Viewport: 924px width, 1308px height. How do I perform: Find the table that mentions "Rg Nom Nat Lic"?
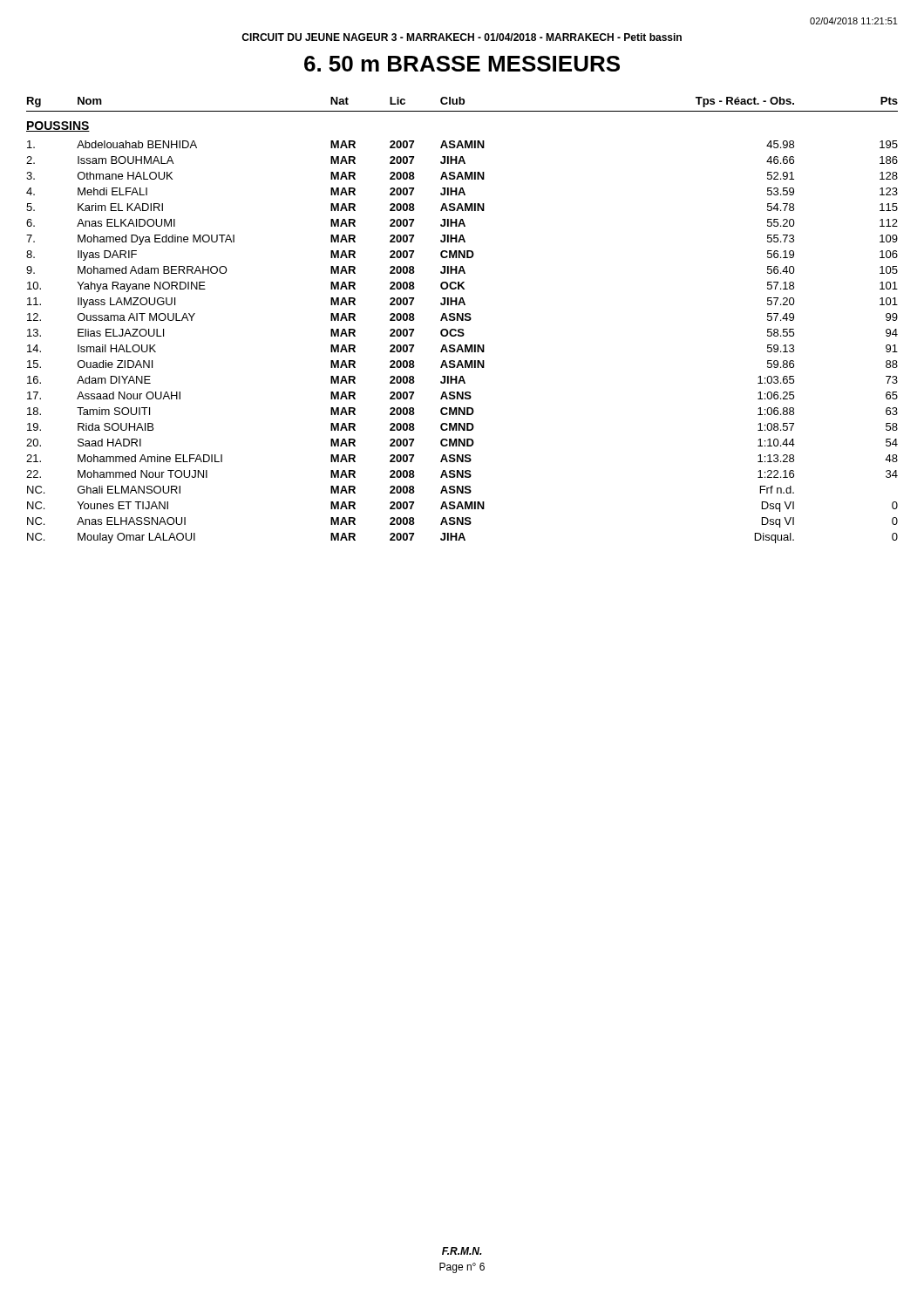click(x=462, y=319)
